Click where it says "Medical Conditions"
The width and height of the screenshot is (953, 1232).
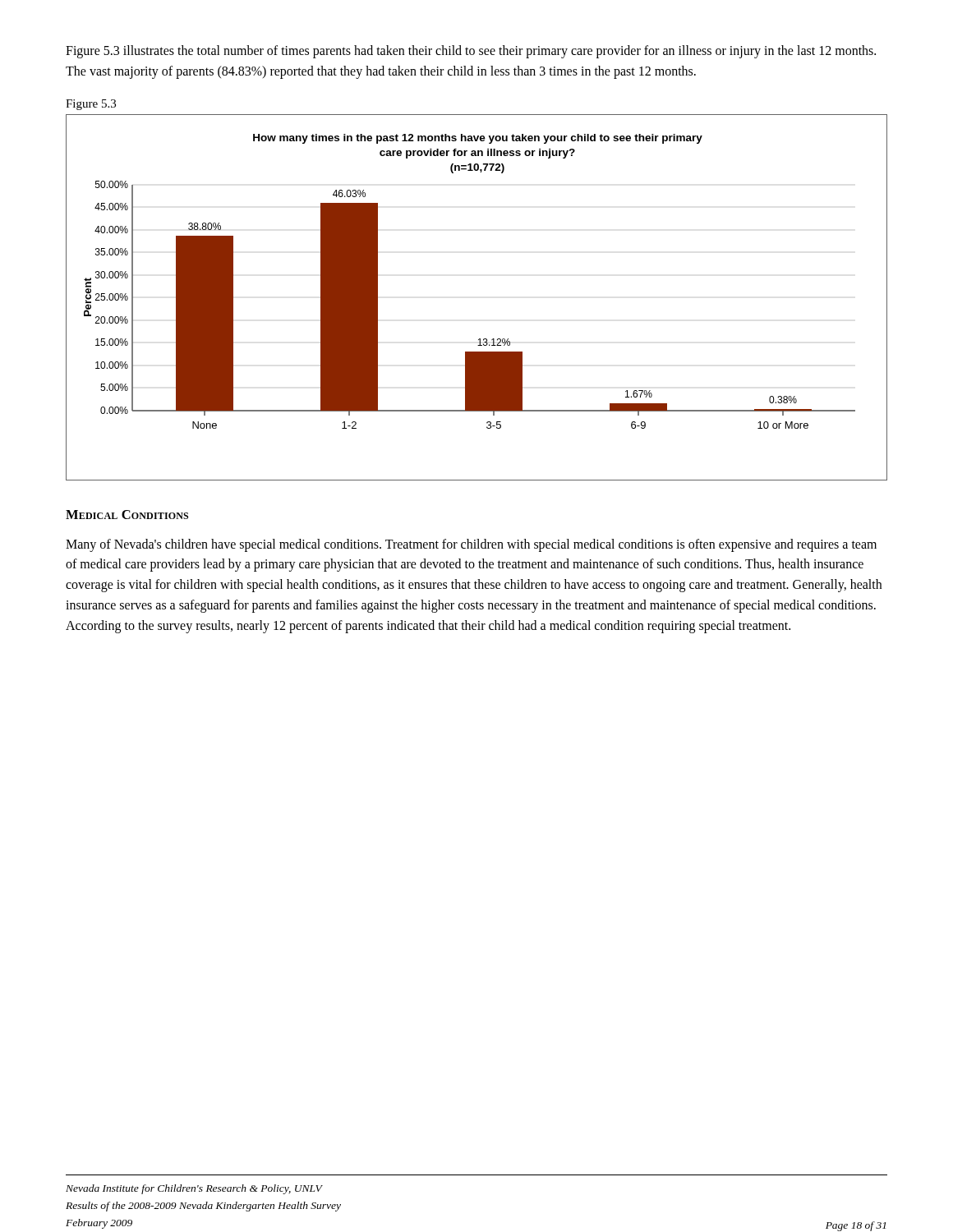pyautogui.click(x=127, y=514)
